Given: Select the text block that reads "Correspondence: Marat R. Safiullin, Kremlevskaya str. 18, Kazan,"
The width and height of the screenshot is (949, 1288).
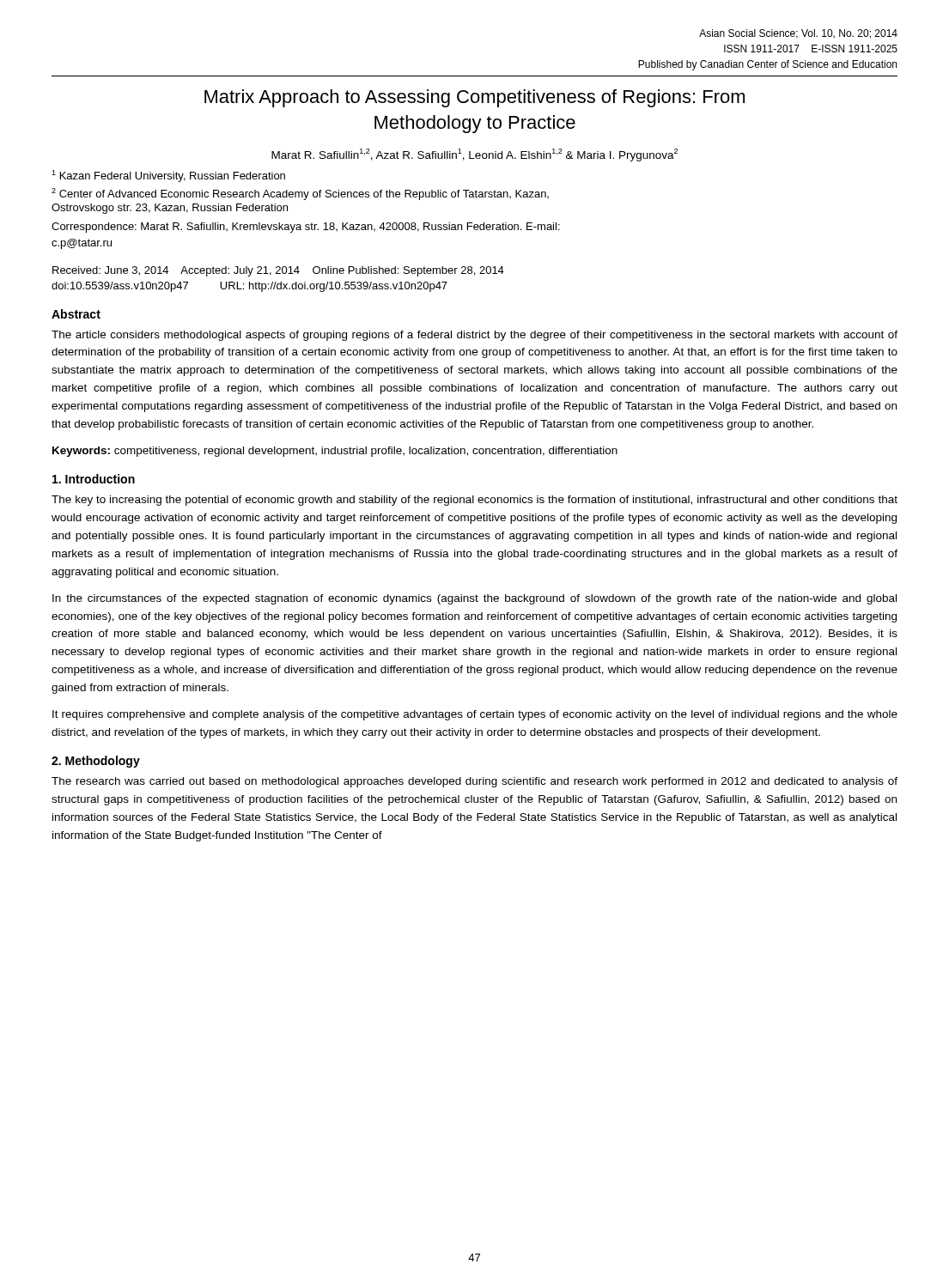Looking at the screenshot, I should [x=306, y=234].
